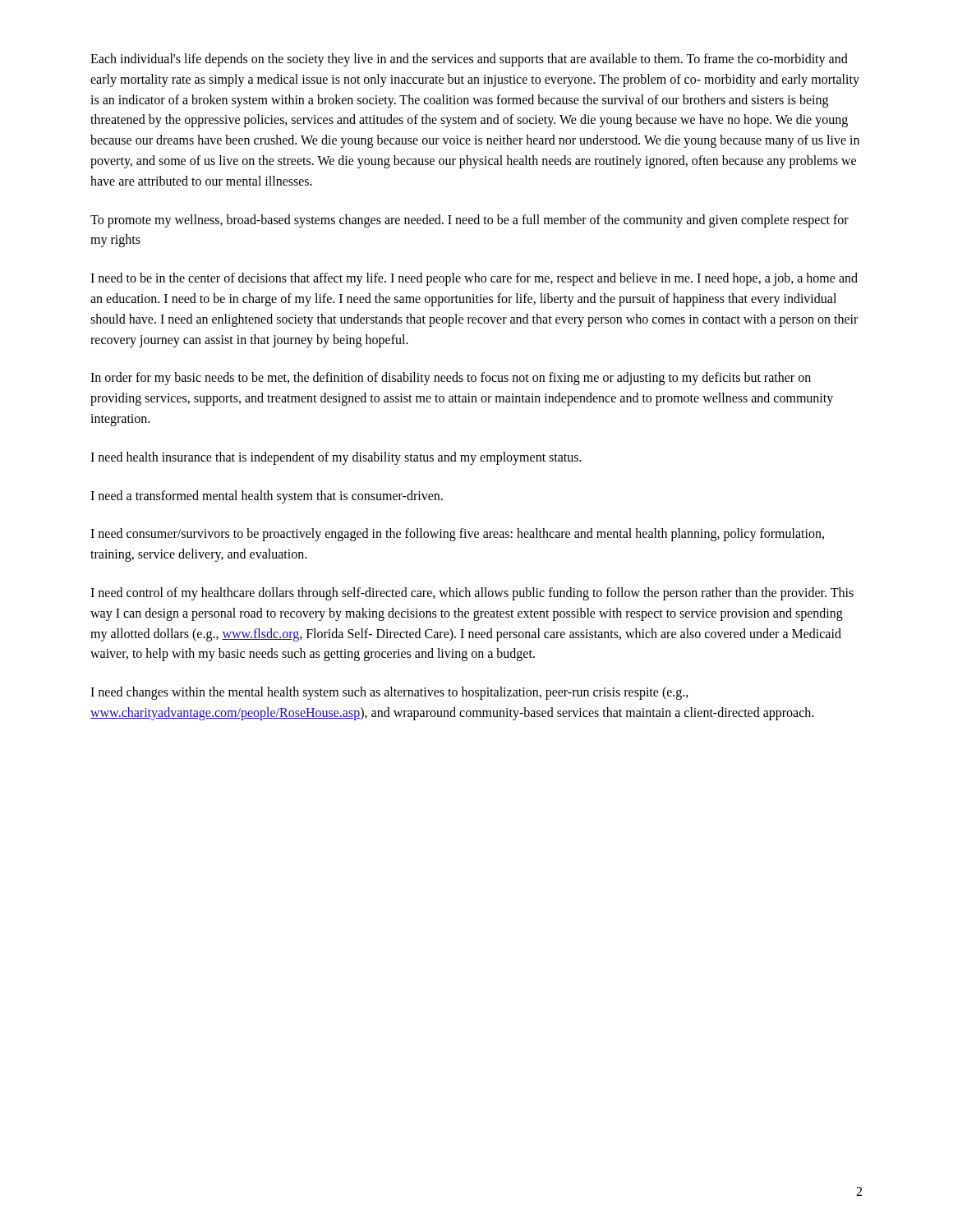Locate the text block with the text "Each individual's life depends on the"

click(475, 120)
